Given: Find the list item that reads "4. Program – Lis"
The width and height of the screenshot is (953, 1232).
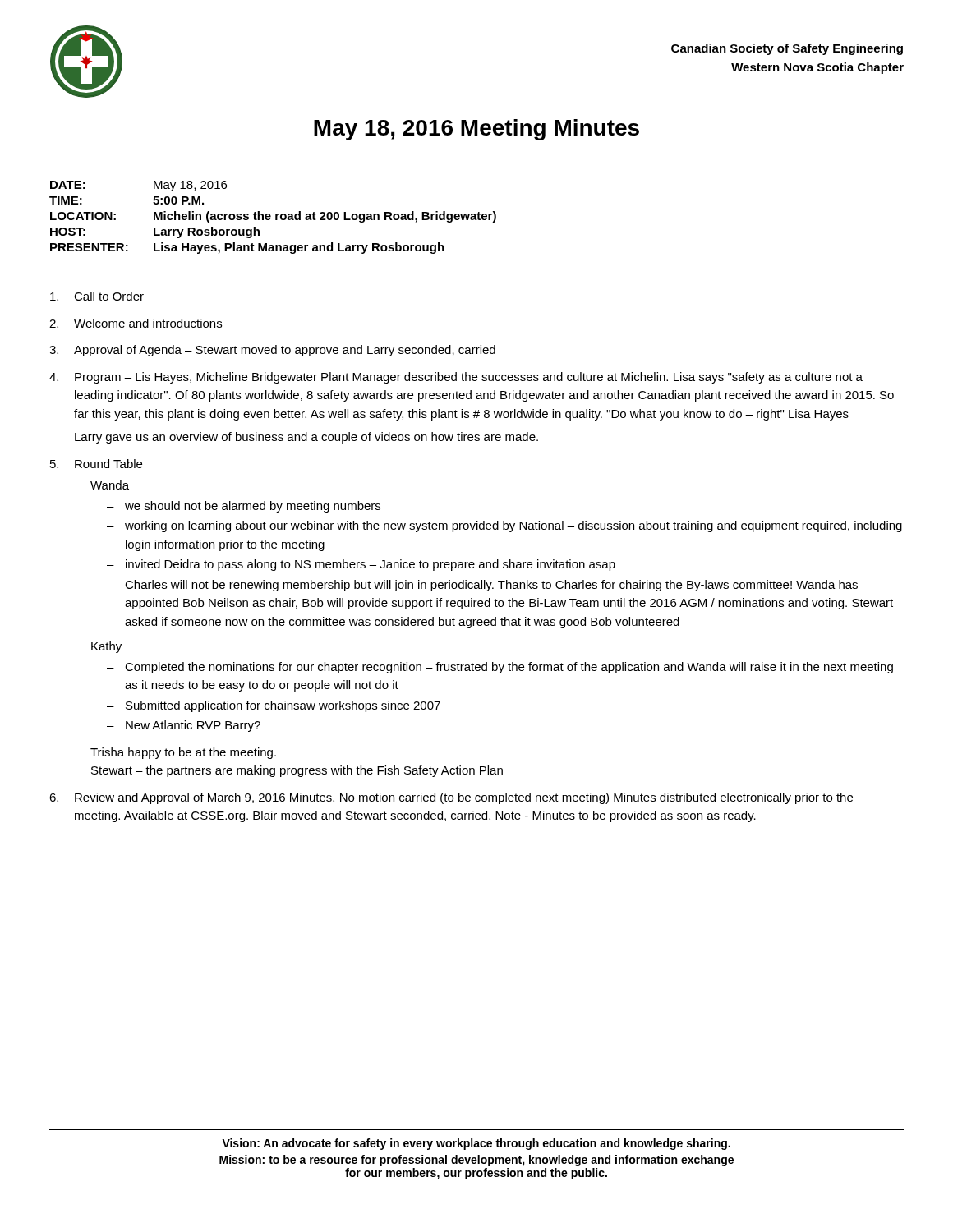Looking at the screenshot, I should point(476,395).
